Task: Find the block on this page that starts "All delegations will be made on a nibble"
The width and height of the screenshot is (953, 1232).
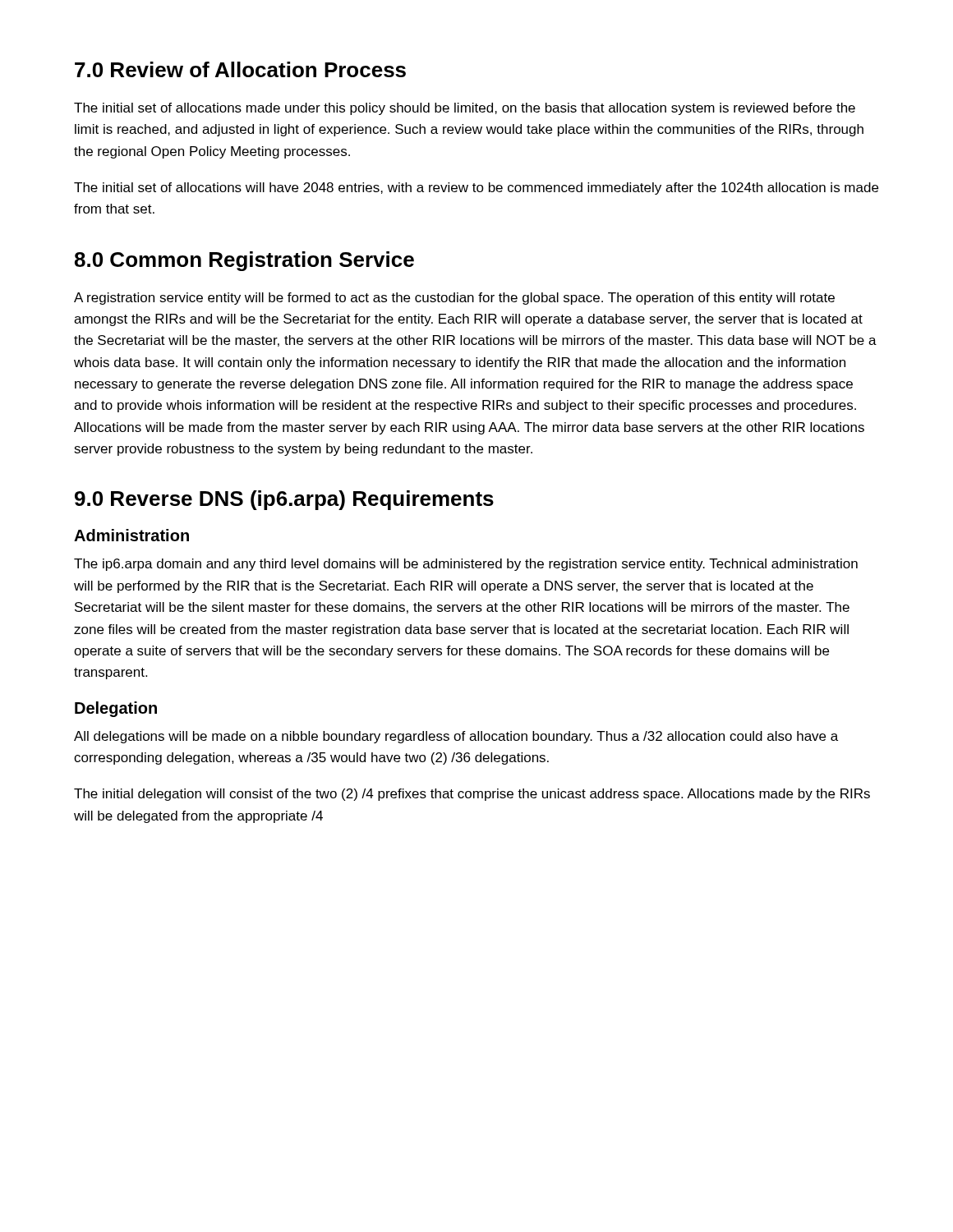Action: [x=476, y=747]
